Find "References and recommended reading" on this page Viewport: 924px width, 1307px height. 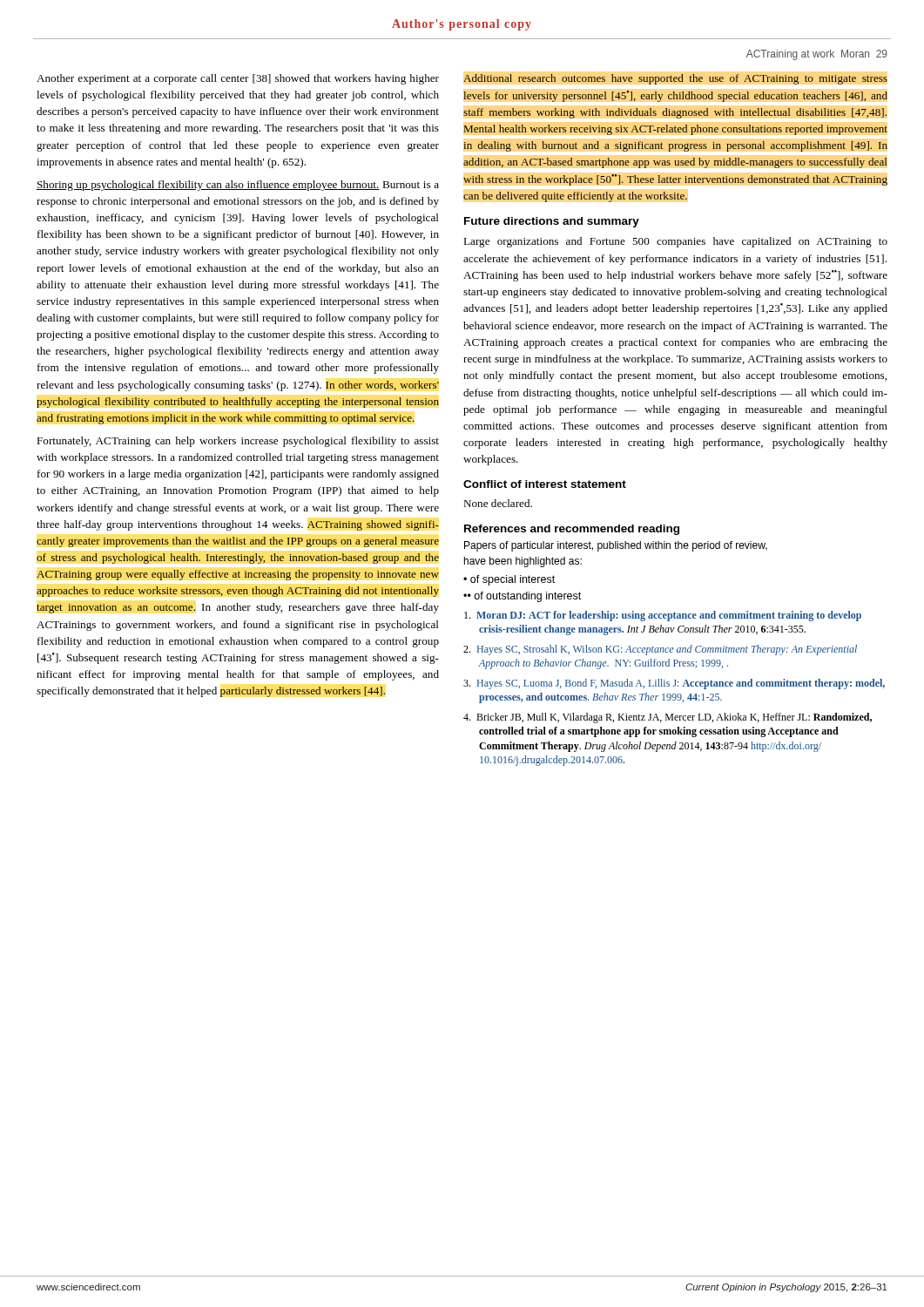point(572,528)
